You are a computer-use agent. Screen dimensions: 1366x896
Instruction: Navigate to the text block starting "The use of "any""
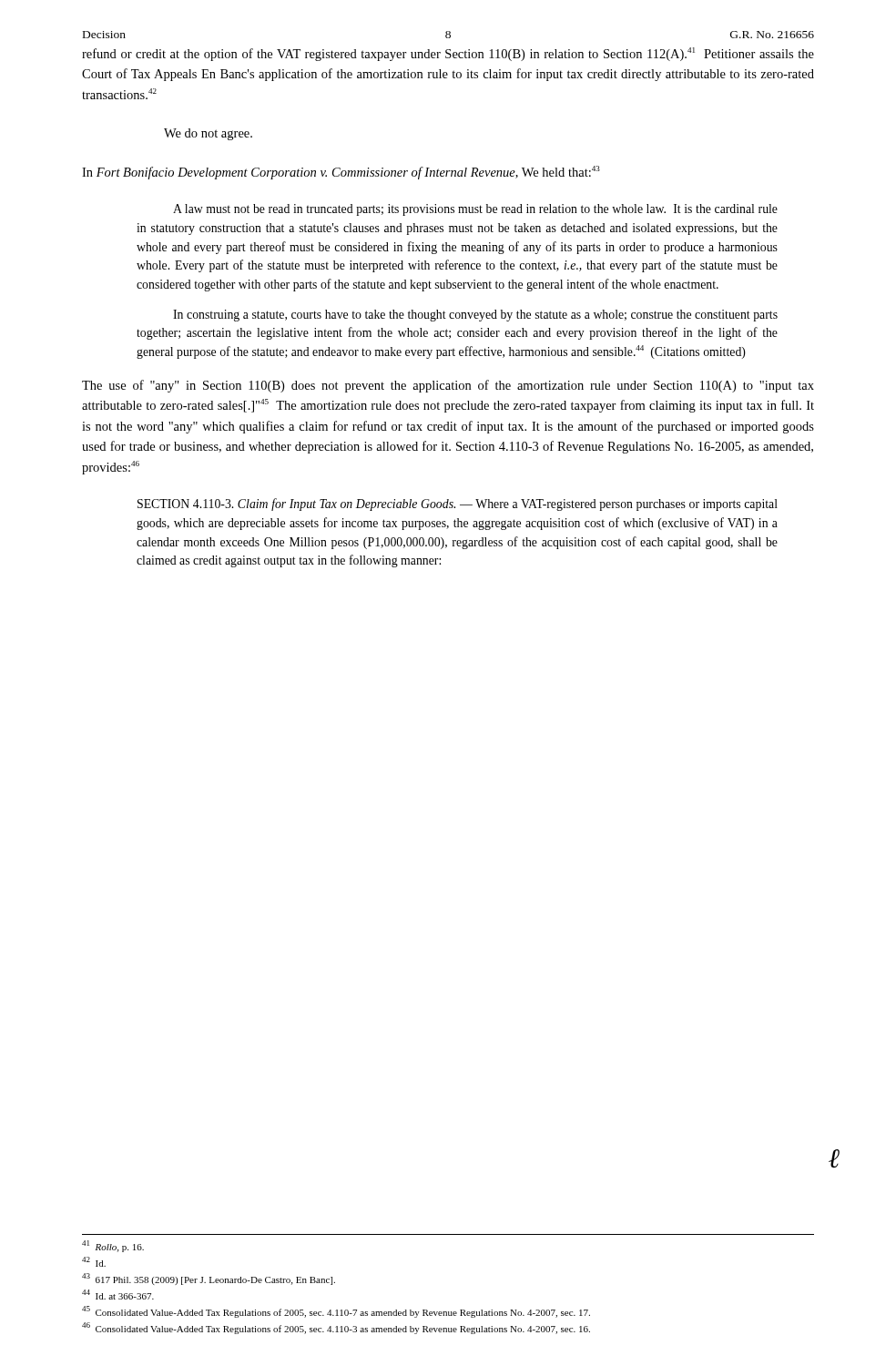tap(448, 426)
